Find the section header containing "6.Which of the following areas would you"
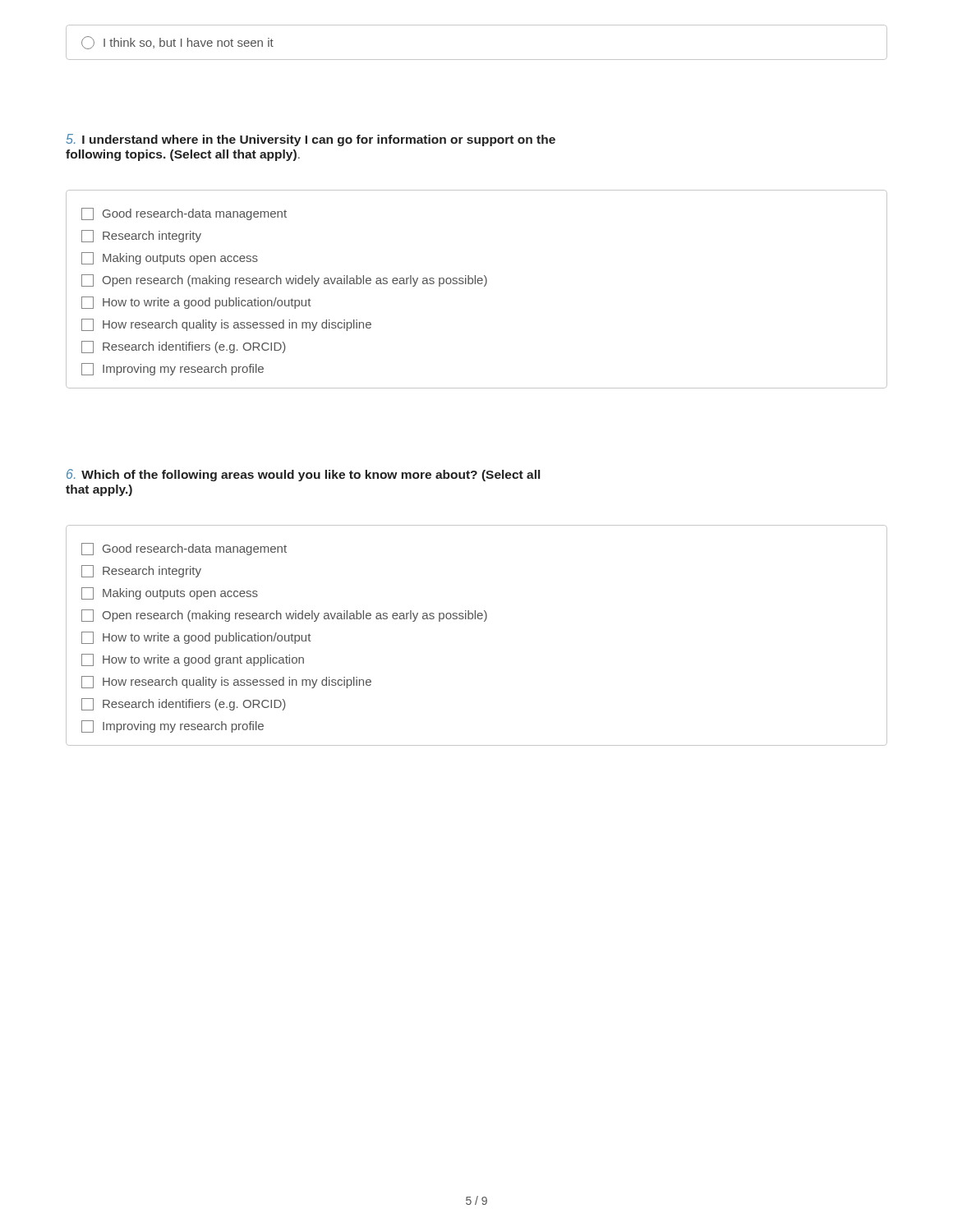The height and width of the screenshot is (1232, 953). (x=303, y=482)
